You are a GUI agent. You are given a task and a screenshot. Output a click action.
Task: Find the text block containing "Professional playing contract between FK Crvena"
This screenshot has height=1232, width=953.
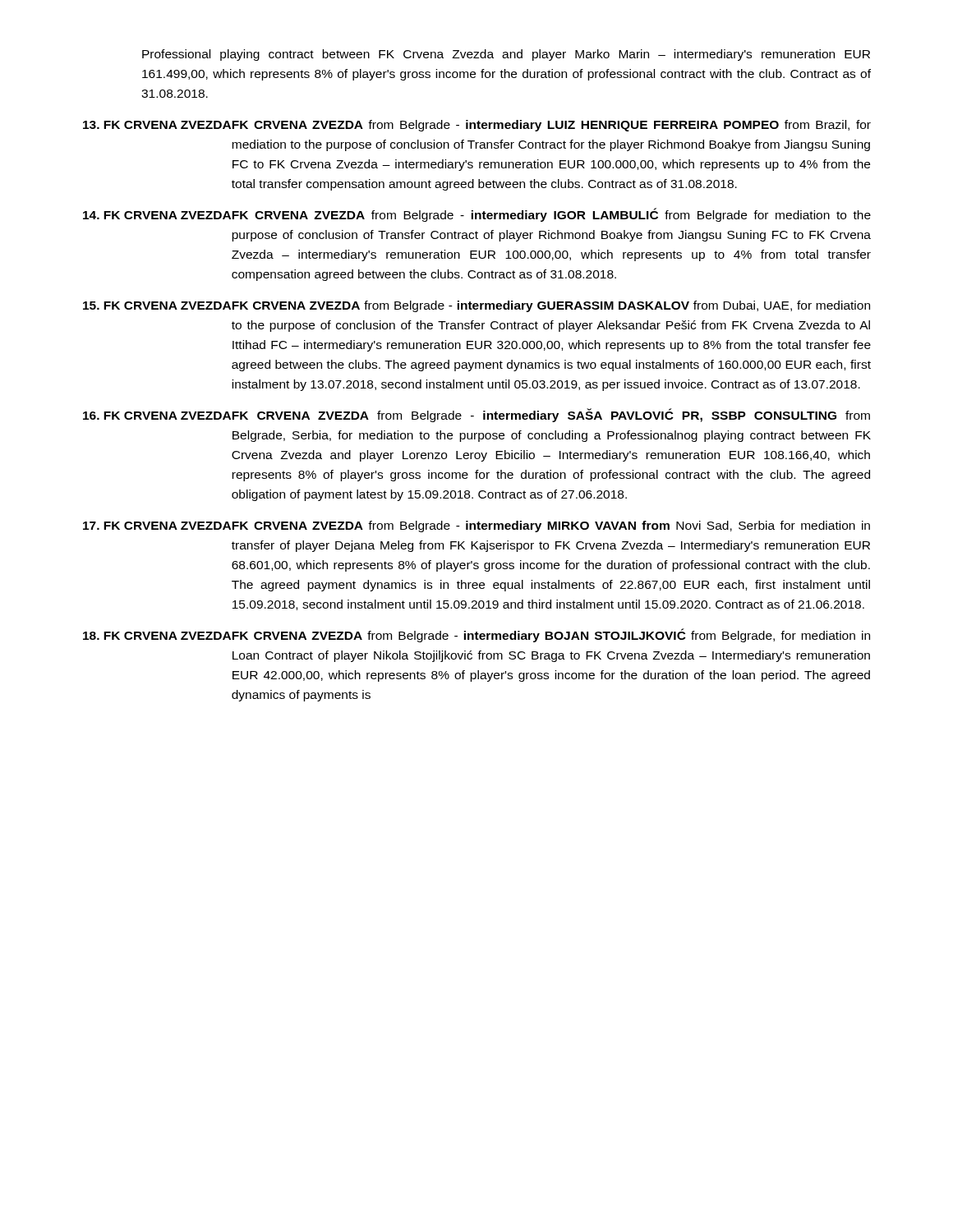[x=506, y=74]
